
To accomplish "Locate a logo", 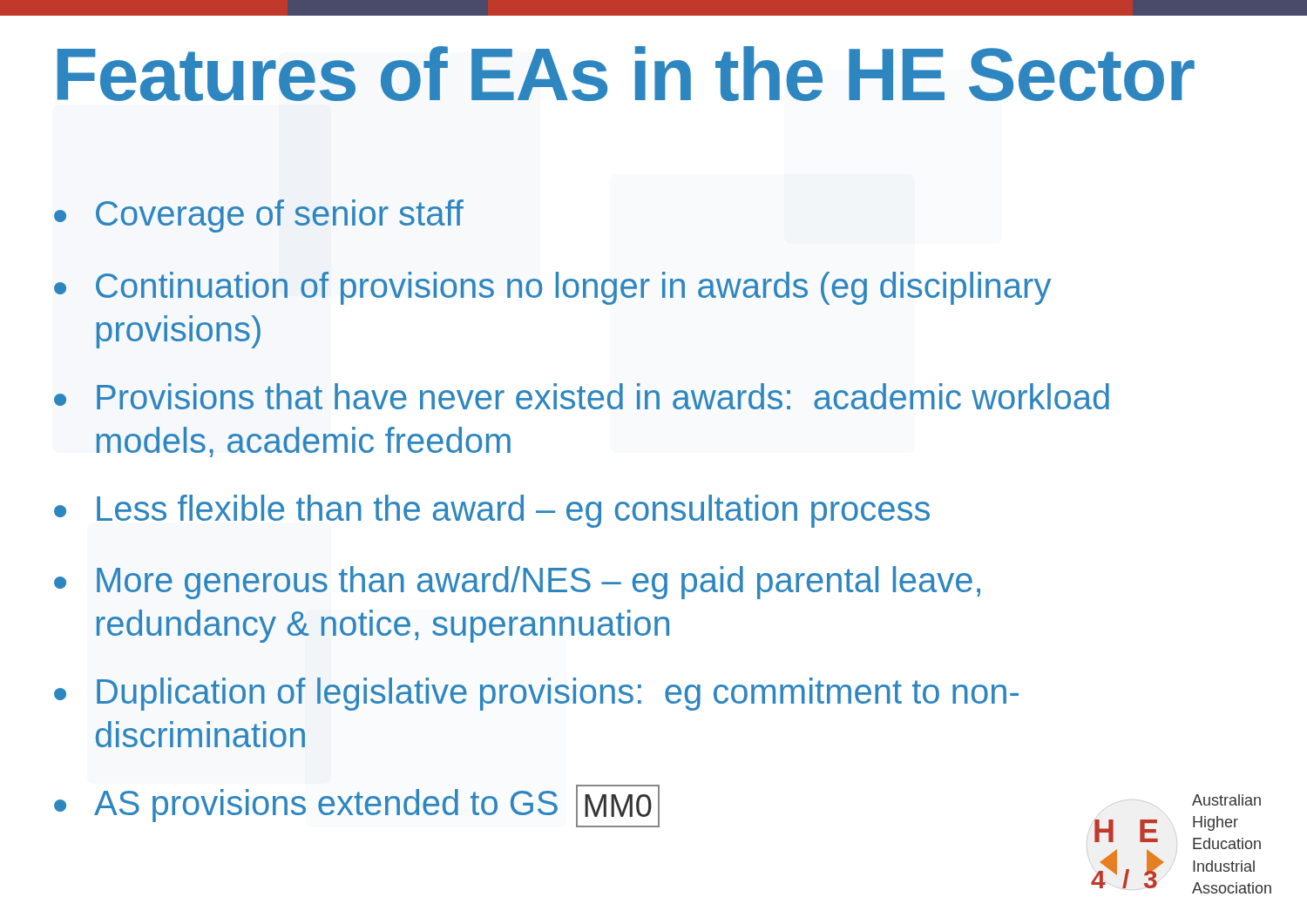I will tap(1178, 845).
